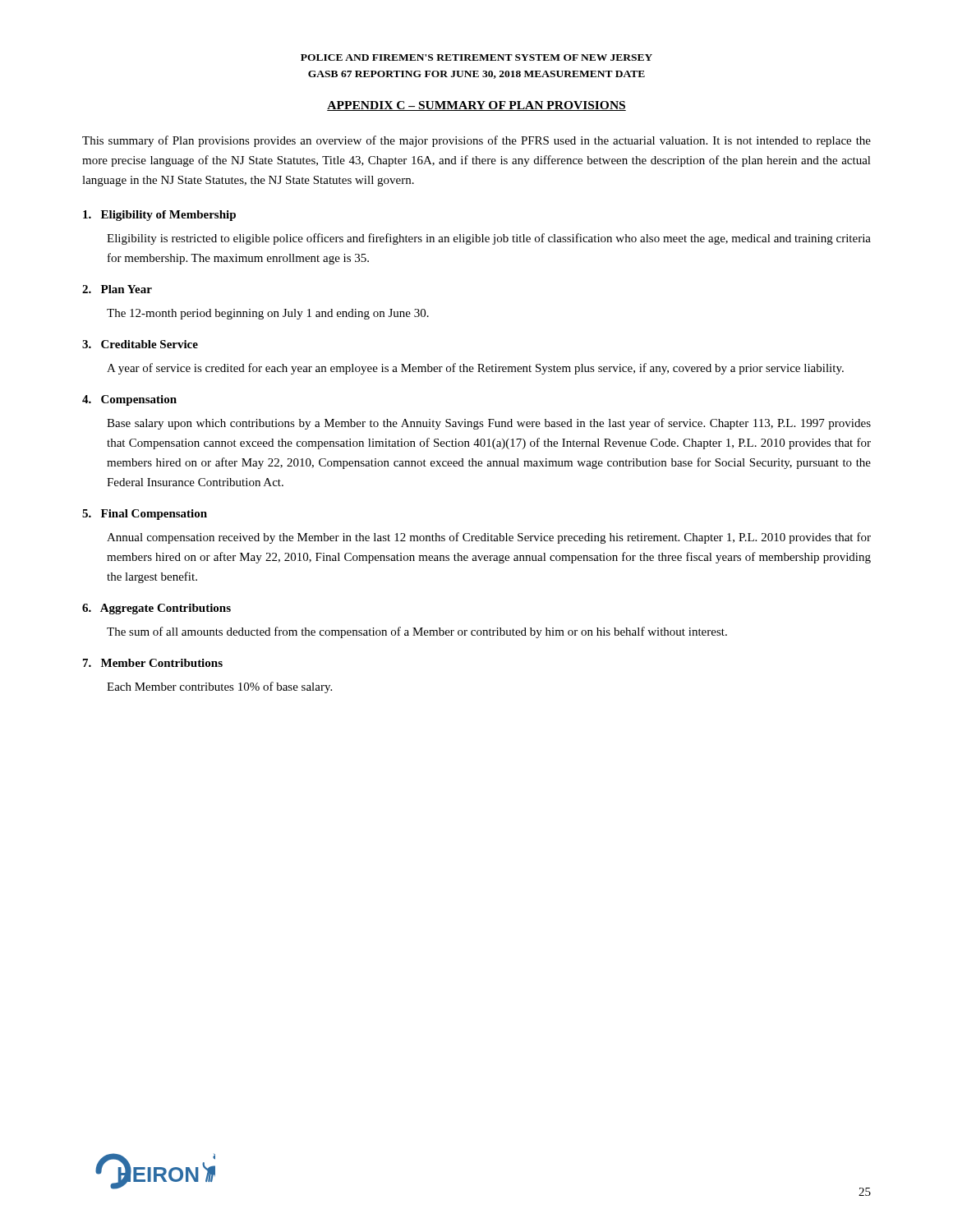Click on the text block that says "This summary of Plan provisions provides"

[x=476, y=160]
